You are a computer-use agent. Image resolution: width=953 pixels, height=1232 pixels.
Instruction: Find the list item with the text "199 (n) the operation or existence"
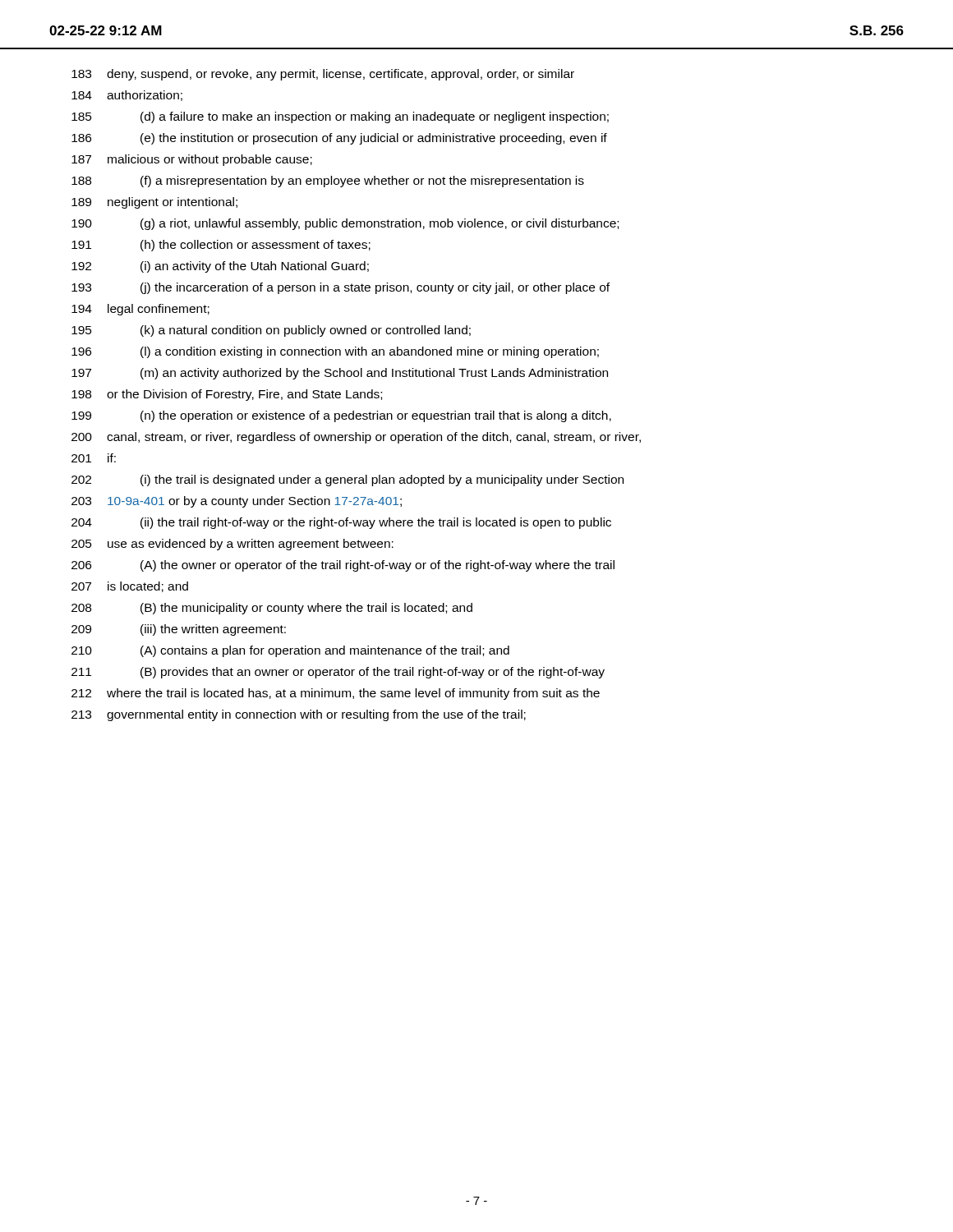476,416
